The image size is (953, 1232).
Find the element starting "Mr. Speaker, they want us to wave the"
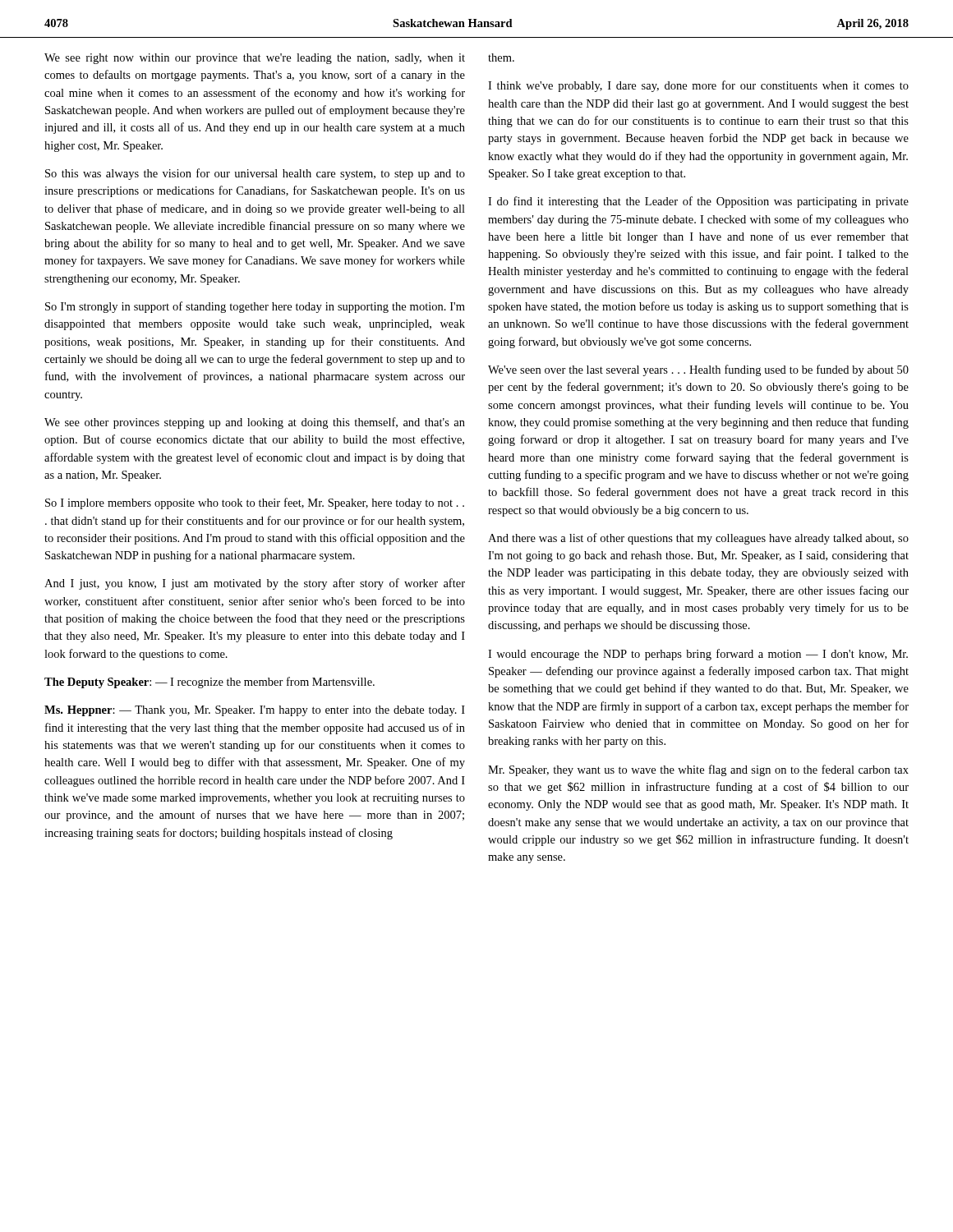698,814
